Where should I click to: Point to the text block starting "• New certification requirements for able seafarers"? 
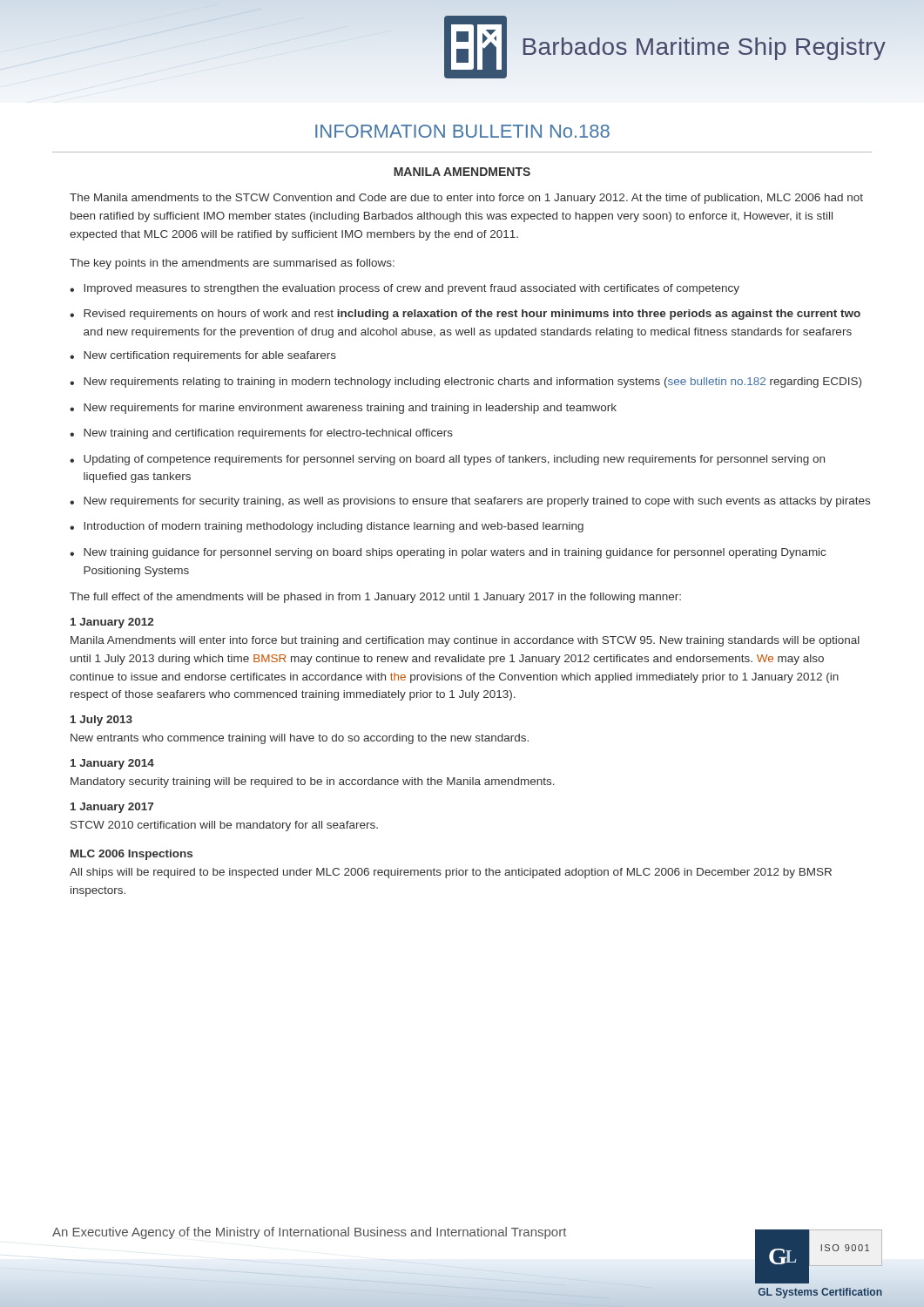203,357
